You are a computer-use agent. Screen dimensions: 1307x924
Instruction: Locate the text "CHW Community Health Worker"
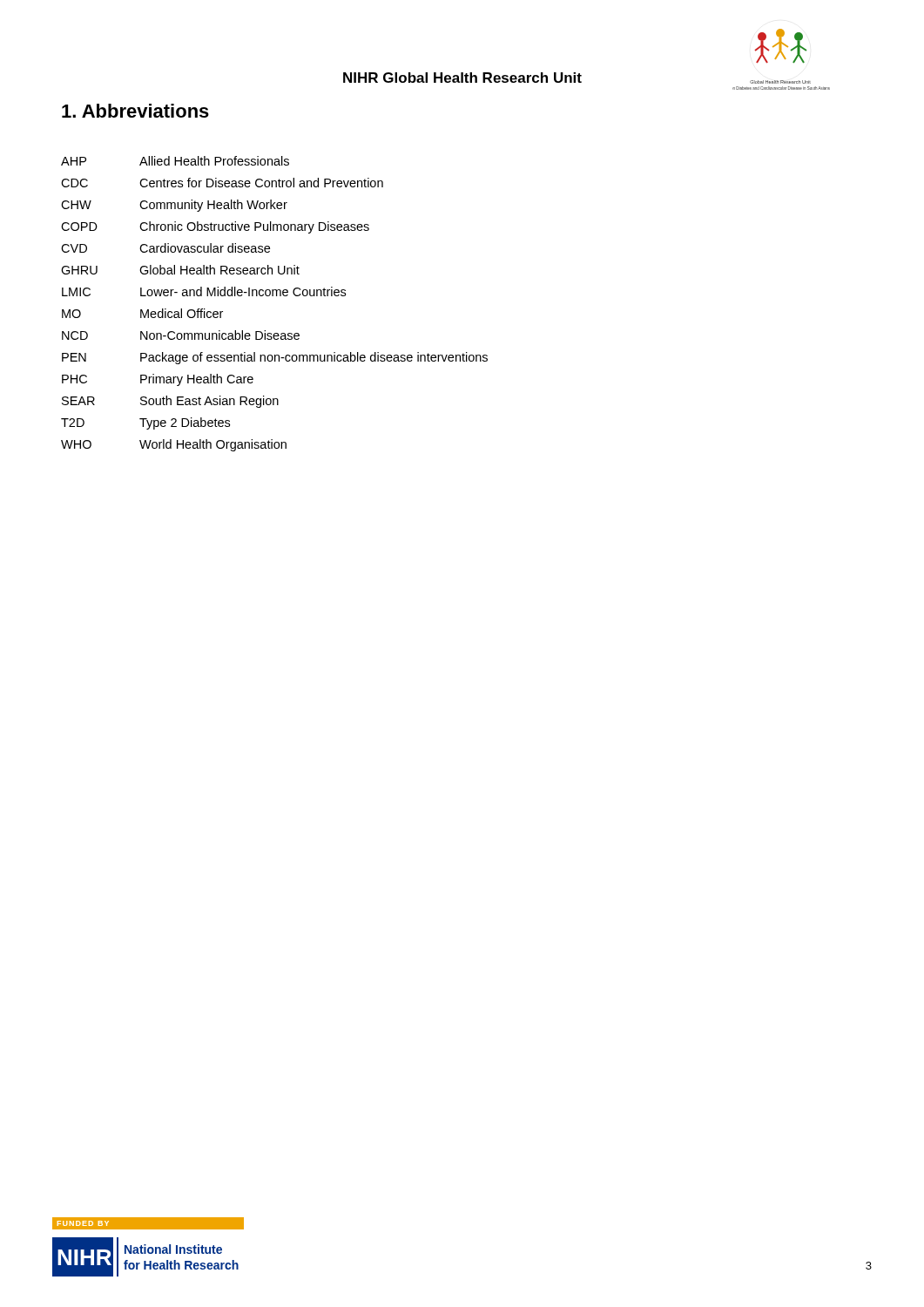click(174, 206)
